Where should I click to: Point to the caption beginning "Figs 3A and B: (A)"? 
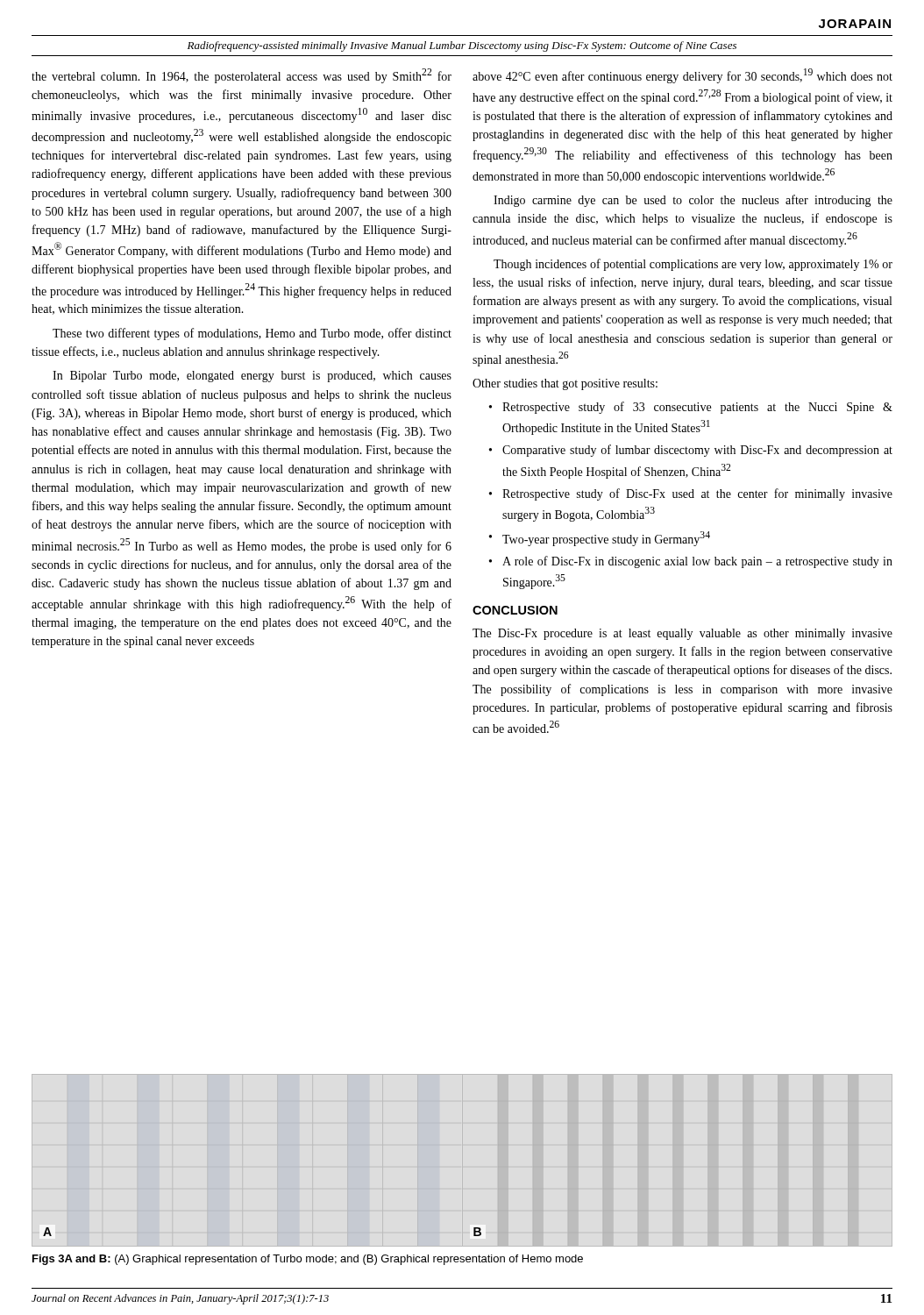pos(308,1258)
